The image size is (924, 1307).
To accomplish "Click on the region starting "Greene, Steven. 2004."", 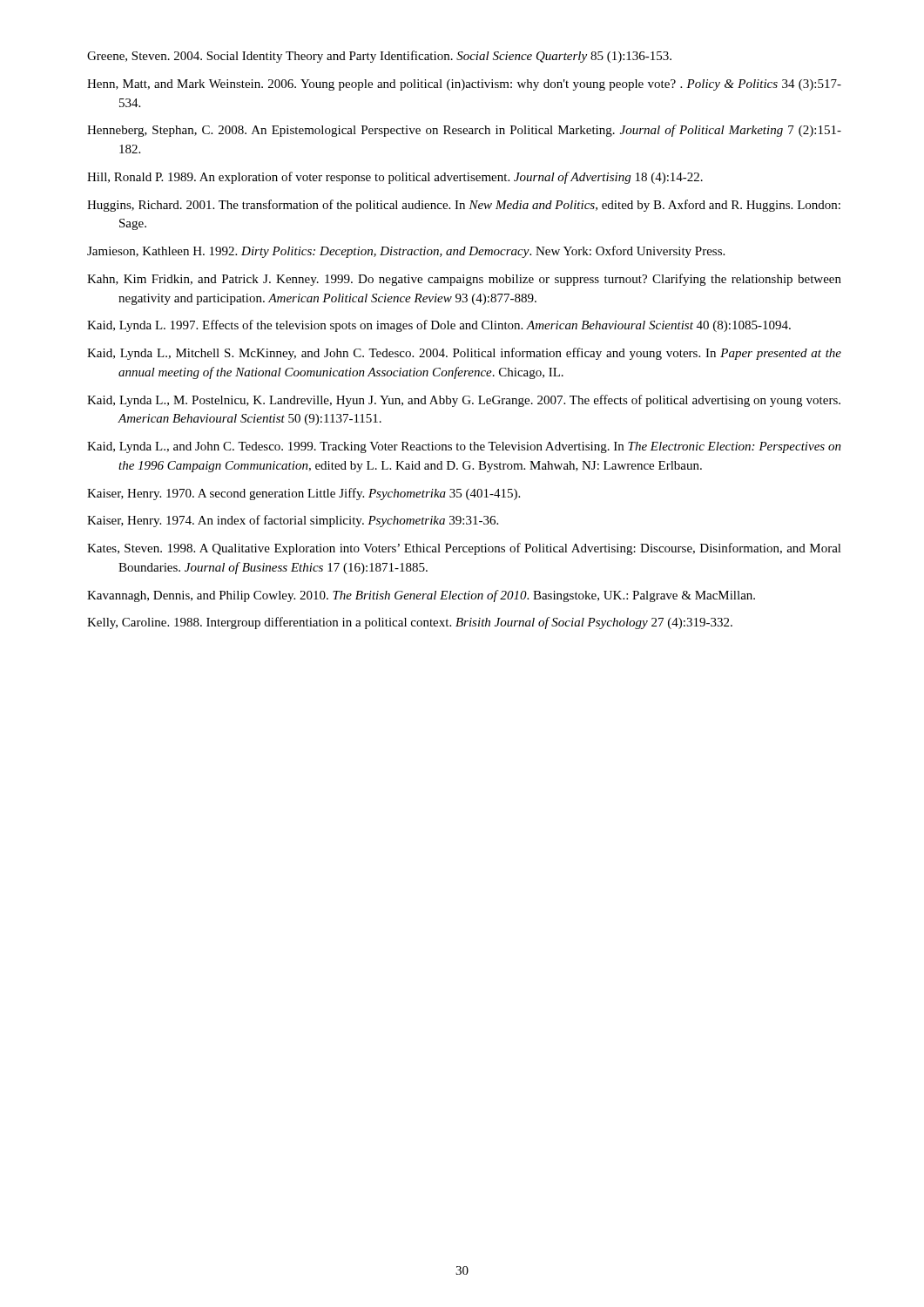I will coord(380,56).
